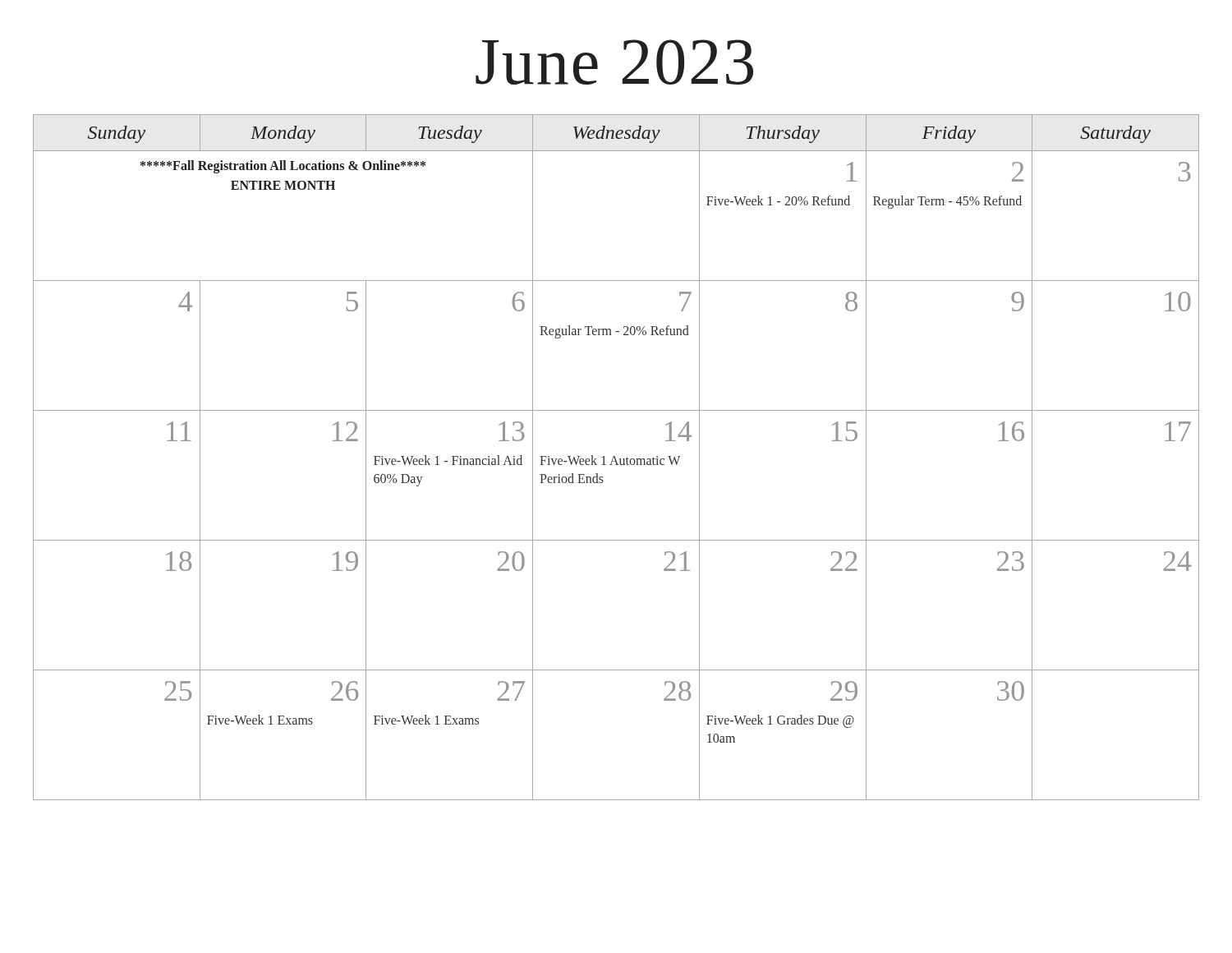The height and width of the screenshot is (953, 1232).
Task: Locate the table
Action: point(616,457)
